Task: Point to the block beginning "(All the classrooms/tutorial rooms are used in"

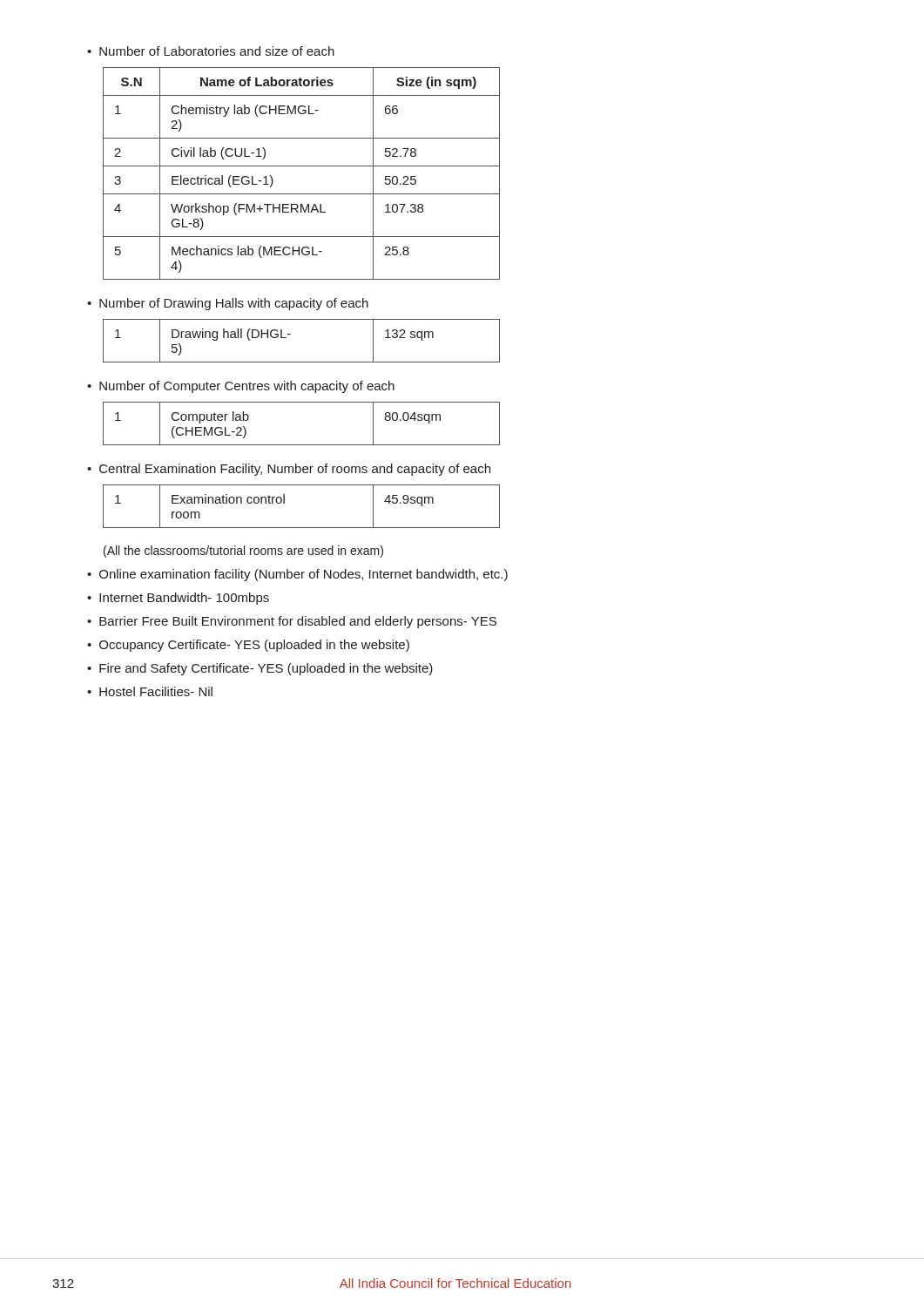Action: (243, 551)
